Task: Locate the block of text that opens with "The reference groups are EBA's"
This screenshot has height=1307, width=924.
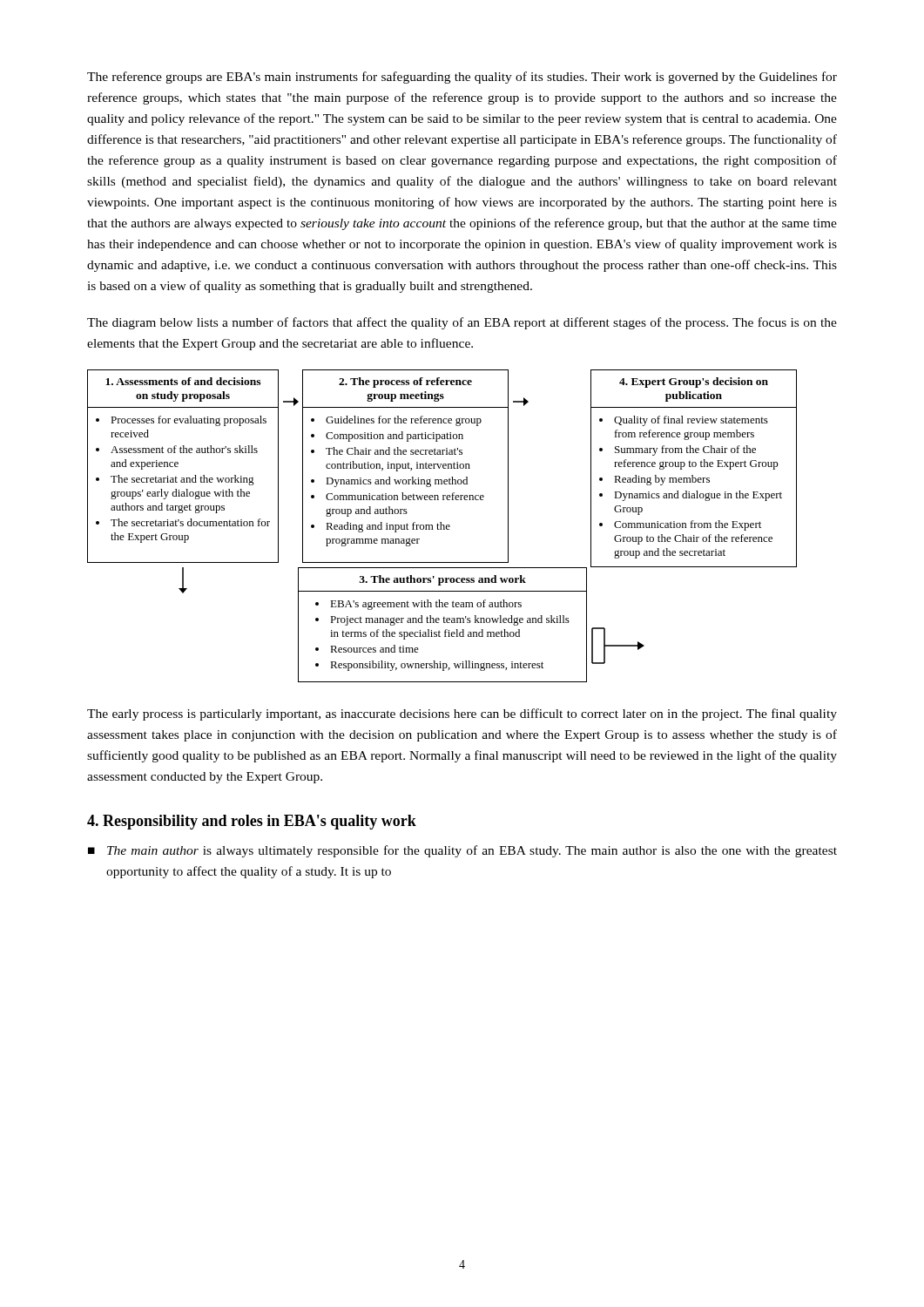Action: 462,181
